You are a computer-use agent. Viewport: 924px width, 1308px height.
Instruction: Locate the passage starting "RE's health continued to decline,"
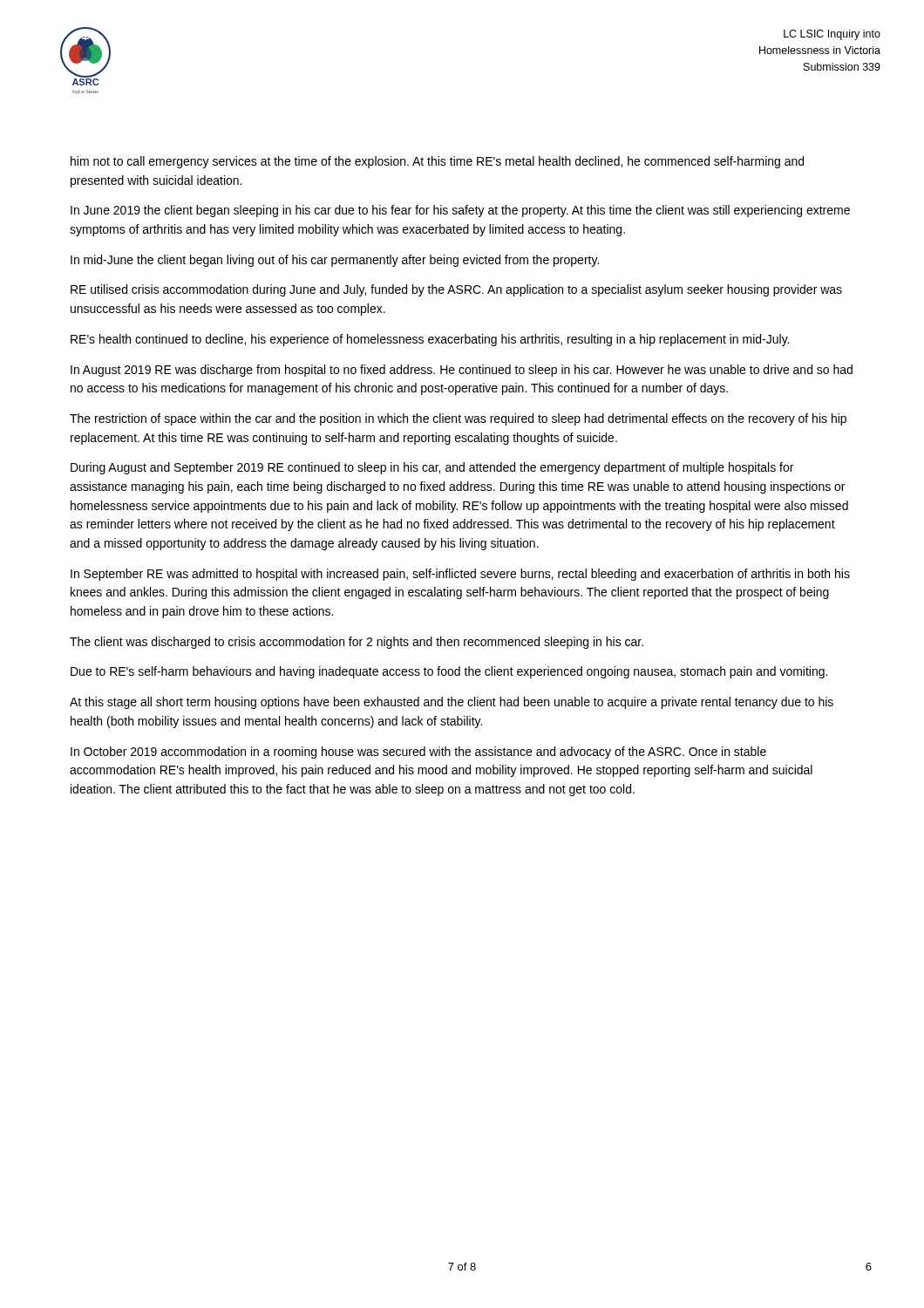click(x=462, y=340)
